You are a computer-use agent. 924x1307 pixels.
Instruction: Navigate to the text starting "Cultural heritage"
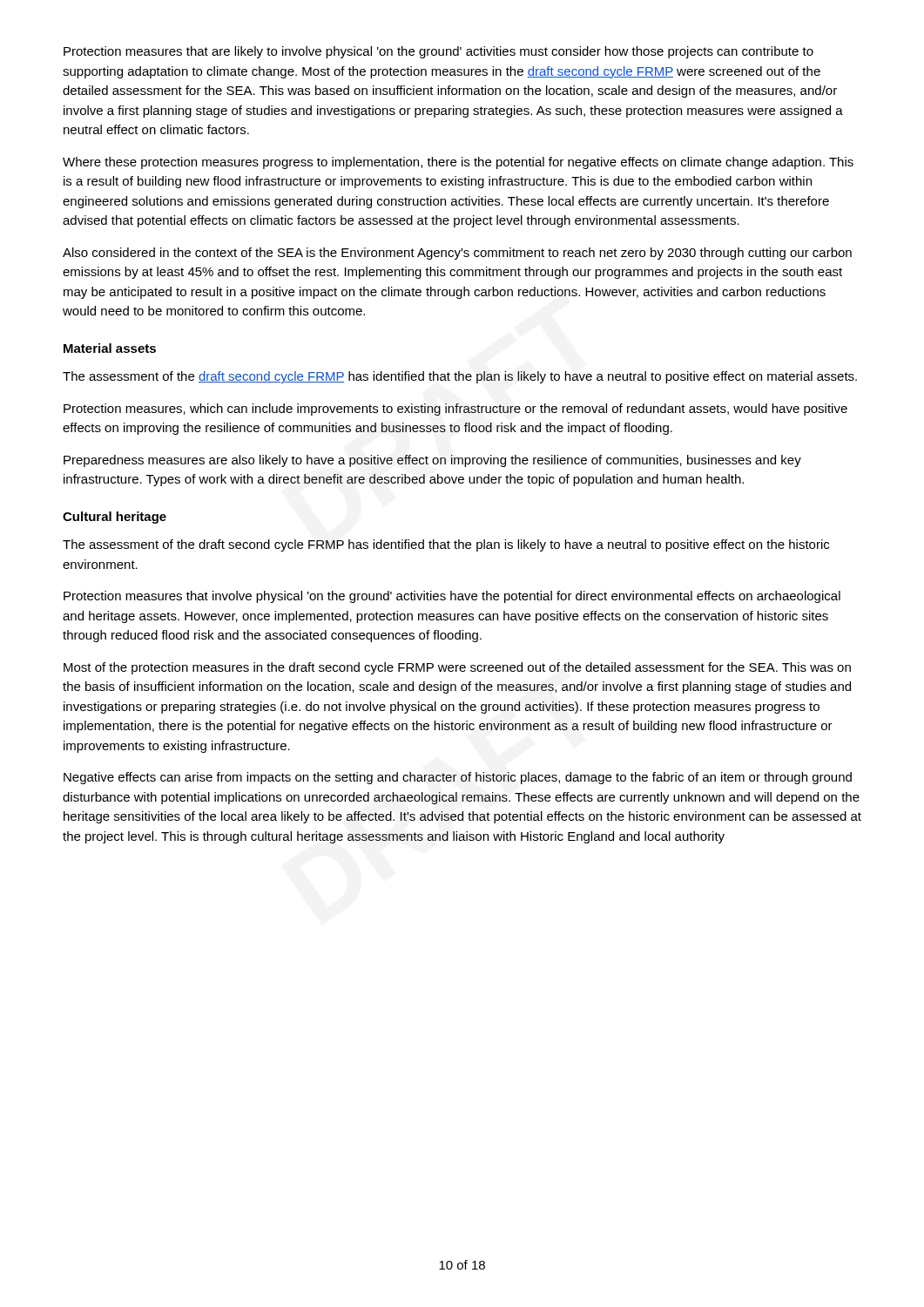(x=115, y=516)
